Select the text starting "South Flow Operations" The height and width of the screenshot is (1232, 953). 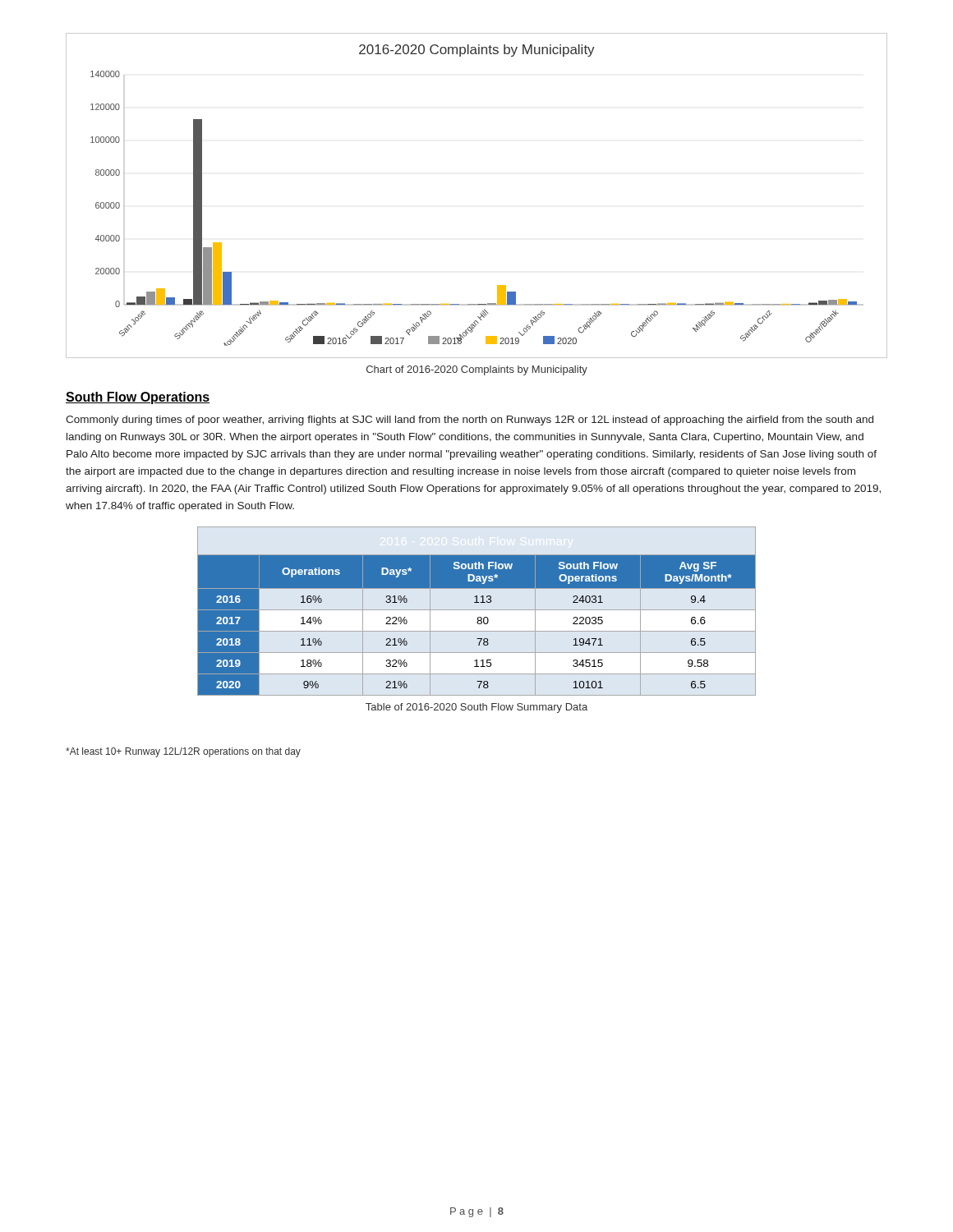(138, 397)
